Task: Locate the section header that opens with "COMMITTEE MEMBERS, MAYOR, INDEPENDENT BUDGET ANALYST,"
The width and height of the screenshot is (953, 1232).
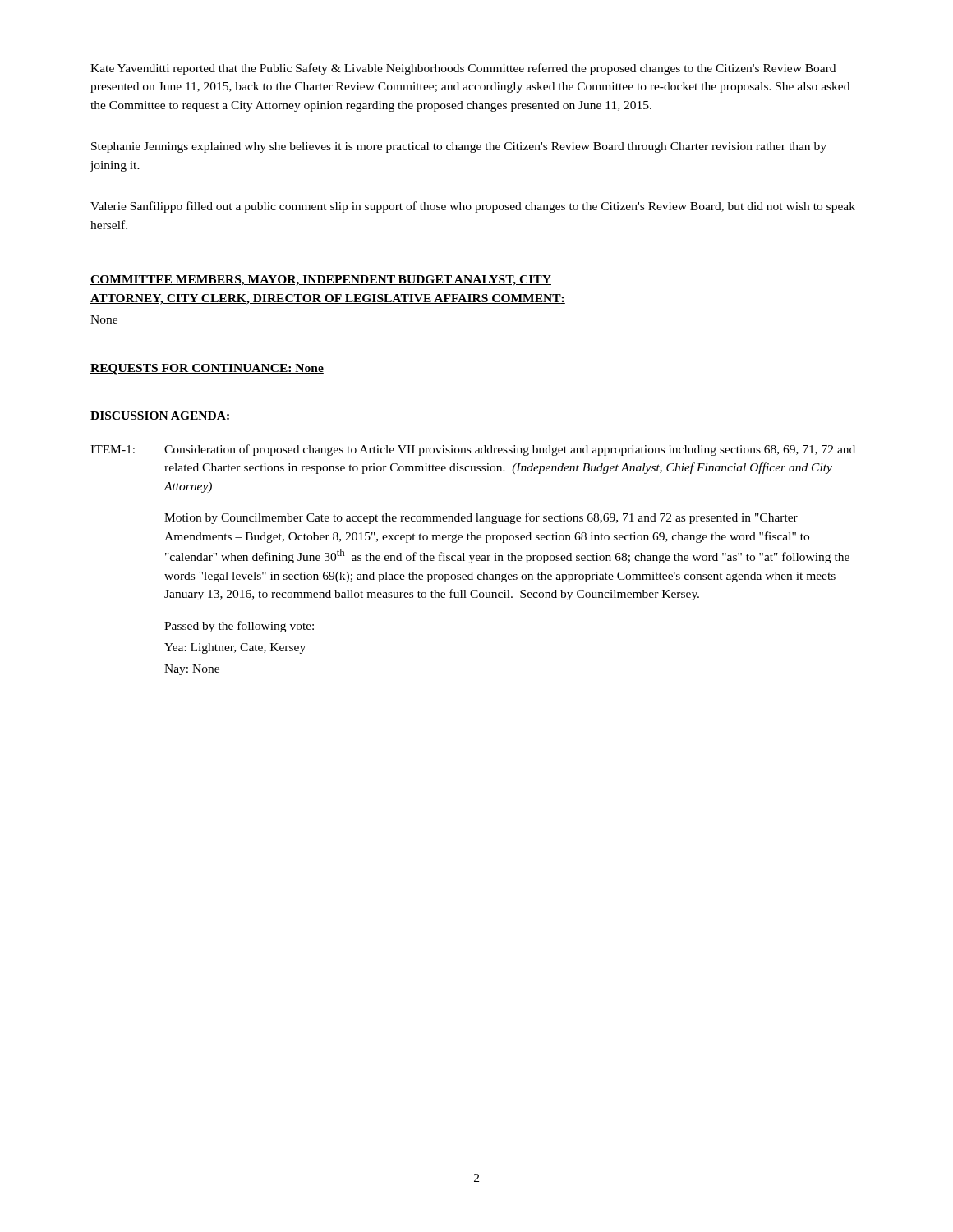Action: (x=328, y=288)
